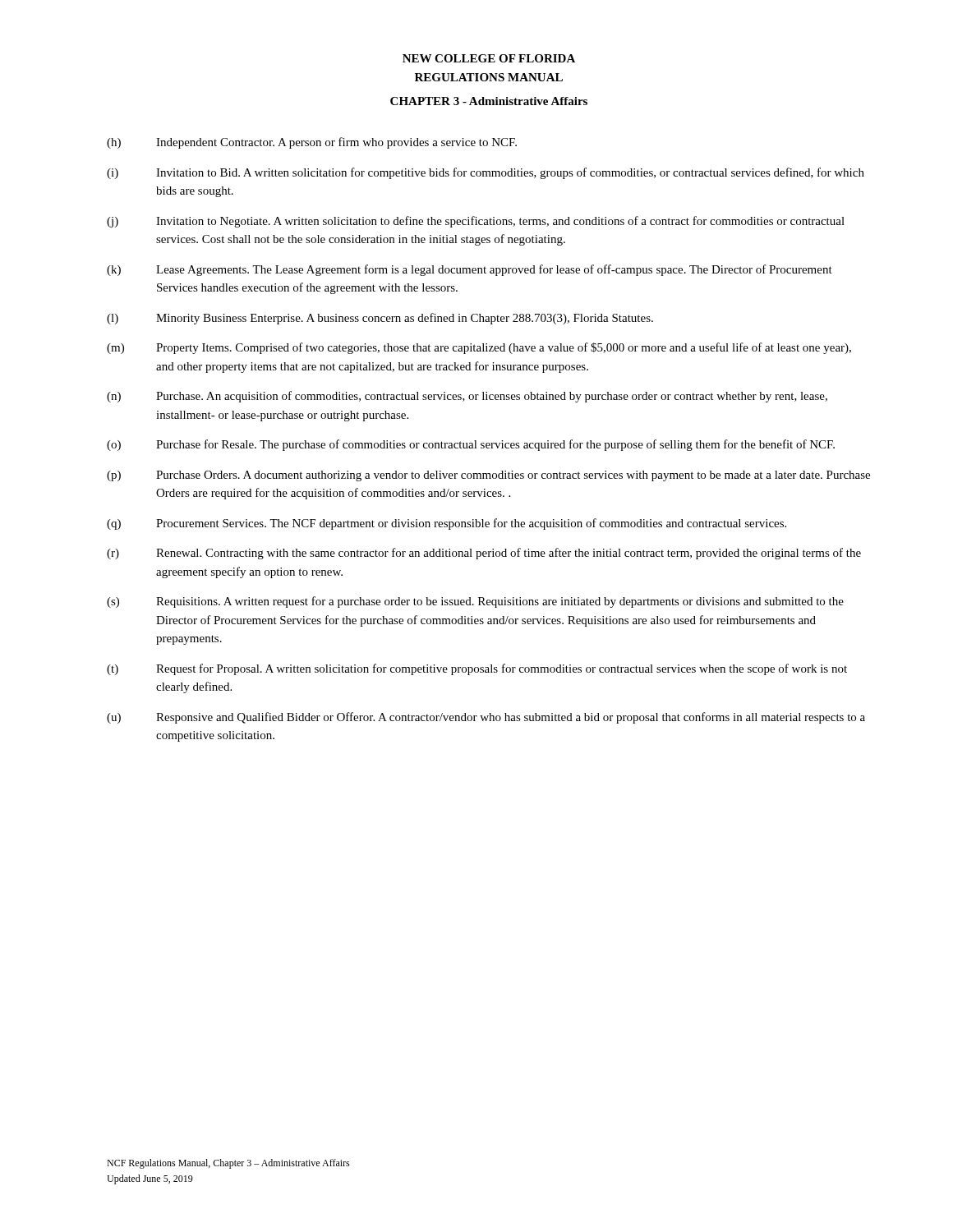Navigate to the text block starting "(n) Purchase. An acquisition of commodities, contractual"
This screenshot has height=1232, width=953.
coord(489,405)
